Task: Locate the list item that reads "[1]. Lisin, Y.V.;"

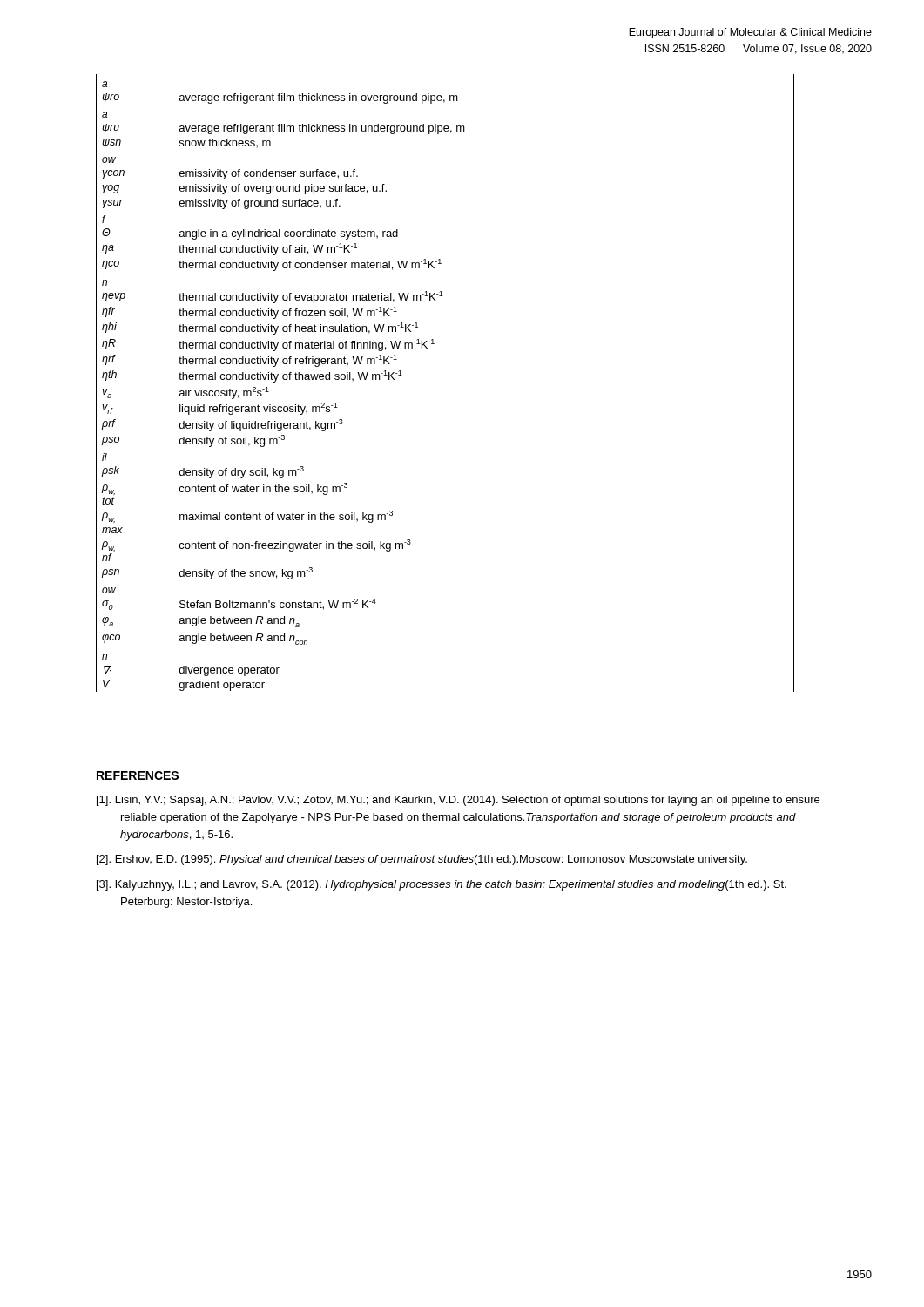Action: pyautogui.click(x=458, y=817)
